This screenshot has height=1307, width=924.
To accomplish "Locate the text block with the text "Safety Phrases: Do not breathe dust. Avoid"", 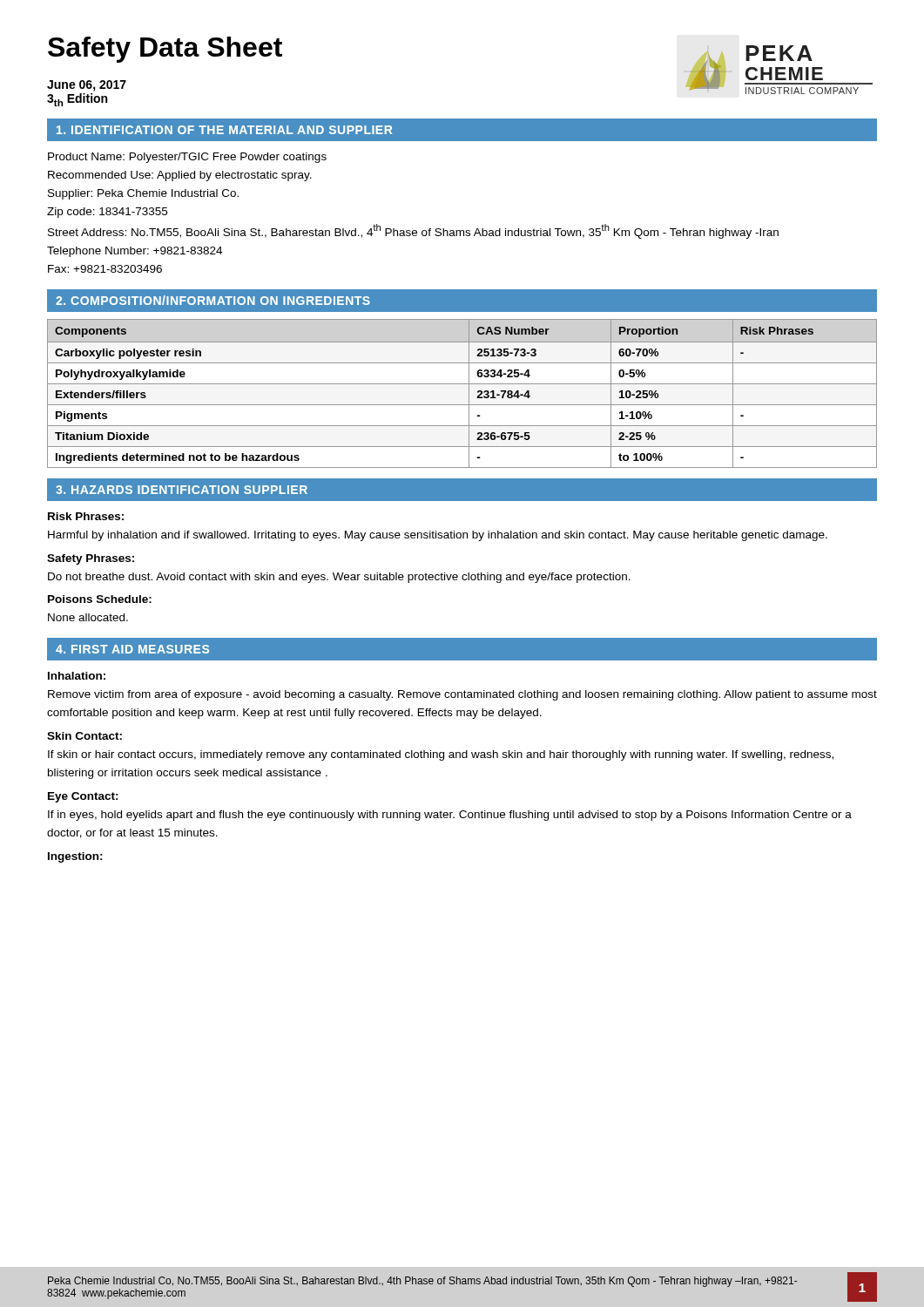I will tap(339, 567).
